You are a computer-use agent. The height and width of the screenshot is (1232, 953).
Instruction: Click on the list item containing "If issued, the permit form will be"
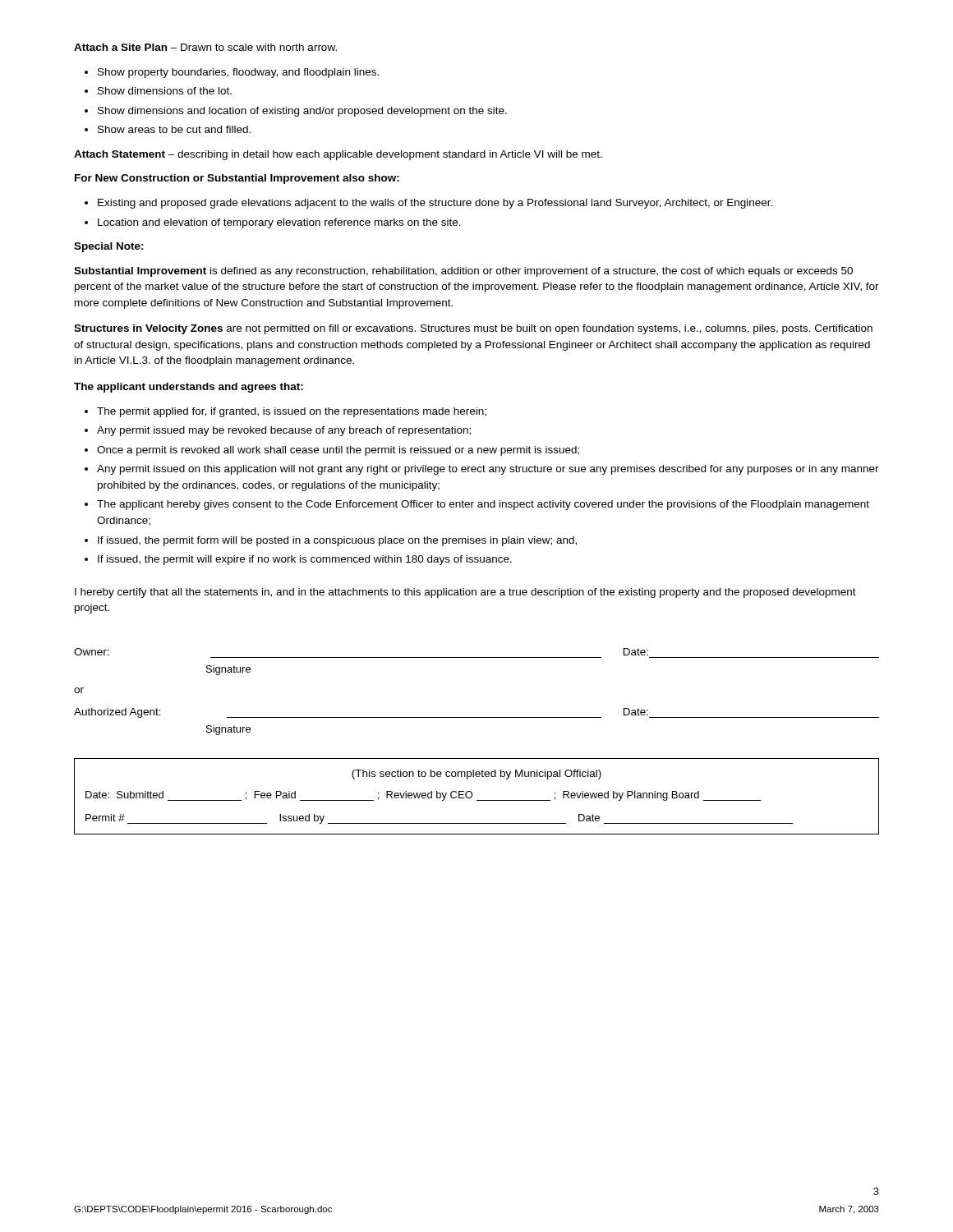(337, 540)
